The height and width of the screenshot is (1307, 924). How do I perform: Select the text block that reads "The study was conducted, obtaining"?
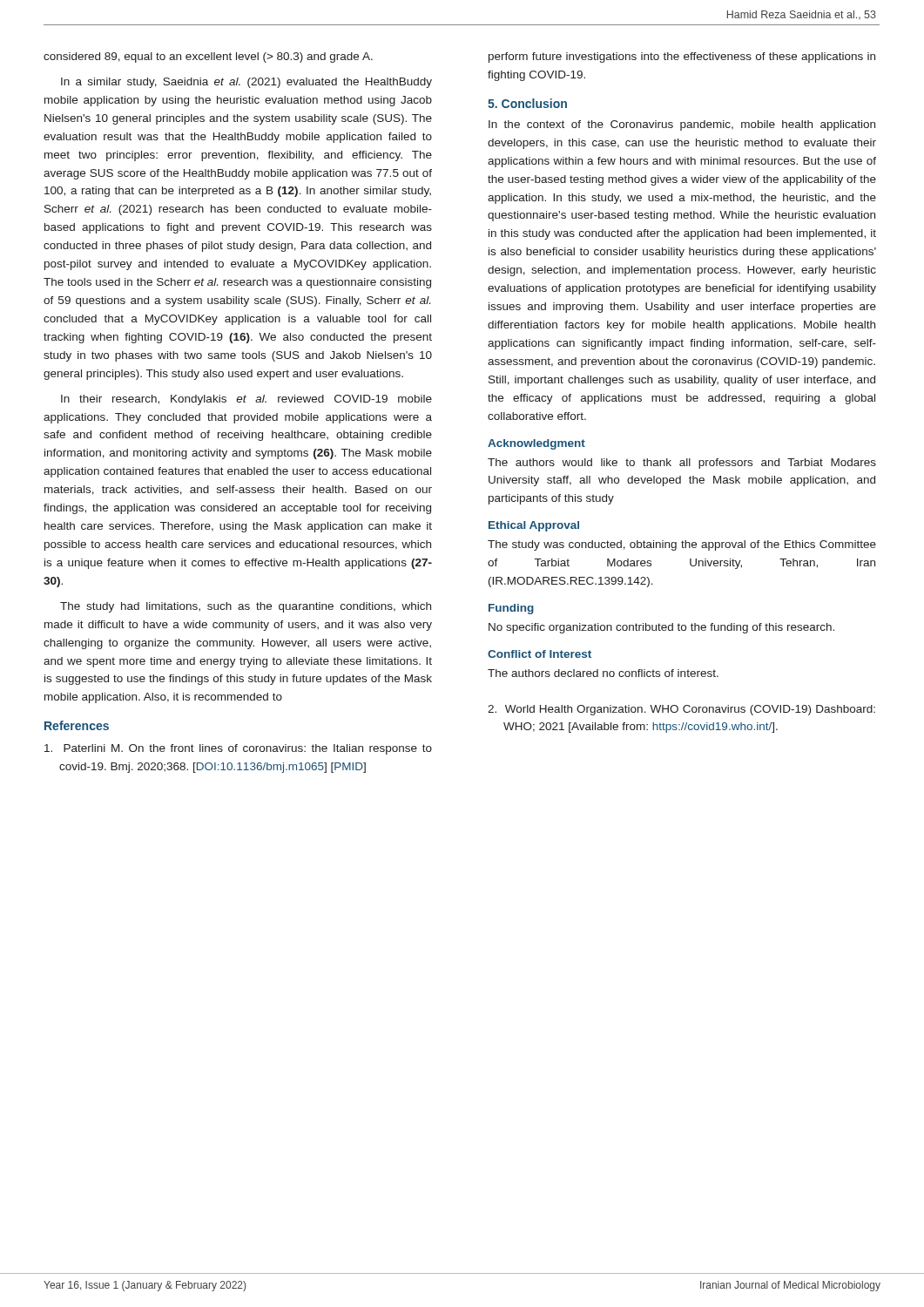pyautogui.click(x=682, y=563)
